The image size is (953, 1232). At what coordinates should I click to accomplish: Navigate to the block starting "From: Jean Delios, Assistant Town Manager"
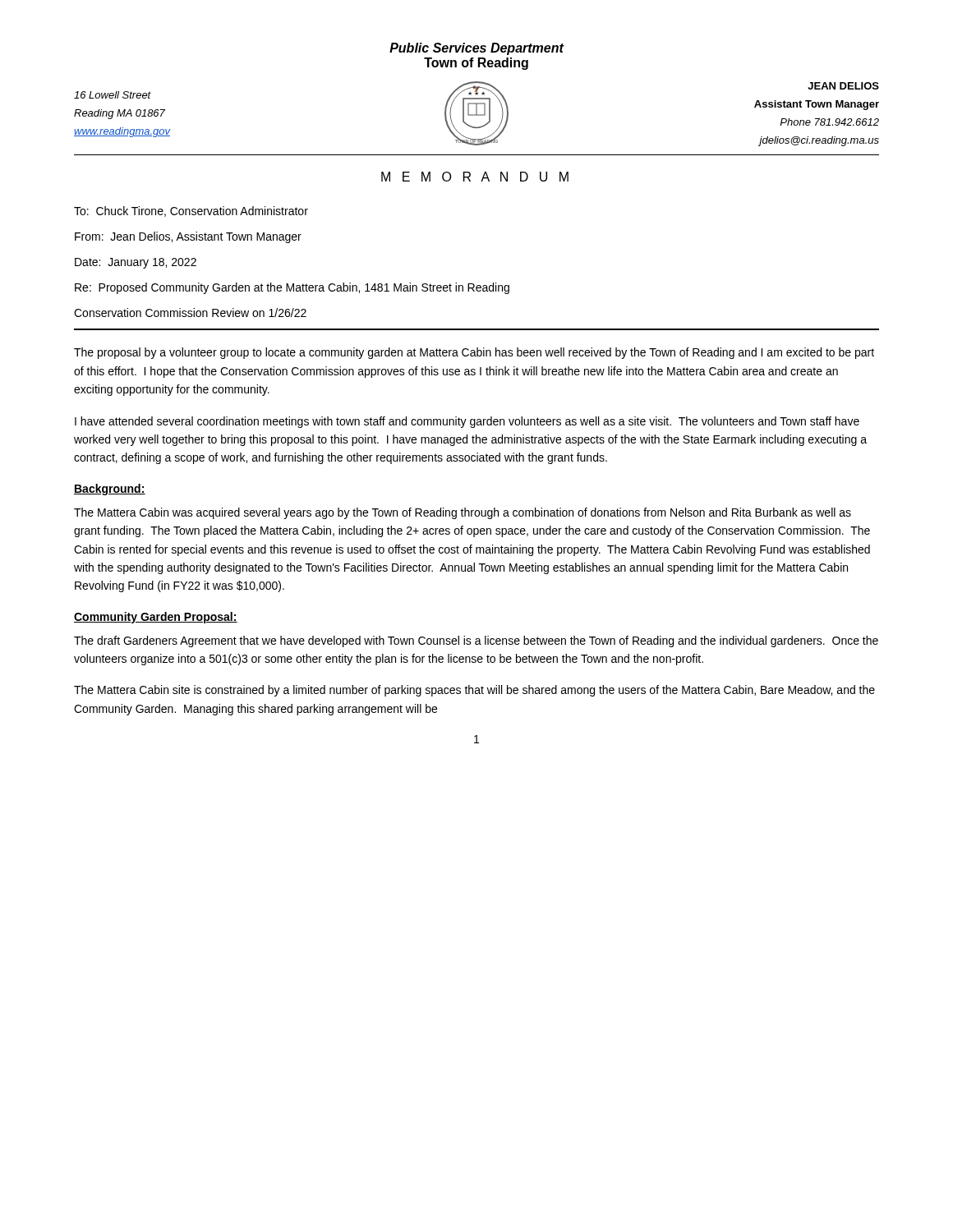[x=188, y=237]
